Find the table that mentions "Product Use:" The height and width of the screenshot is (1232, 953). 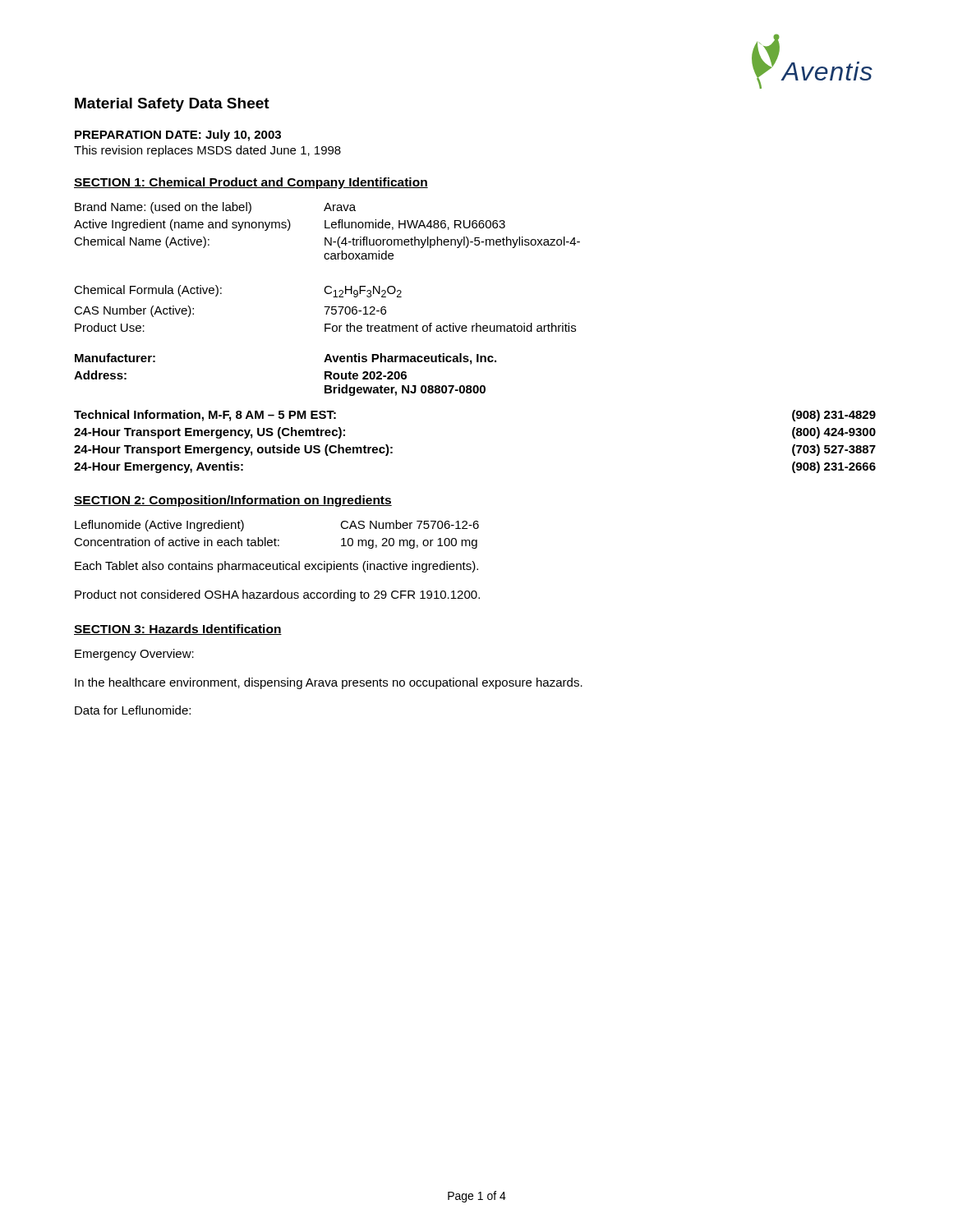click(x=476, y=267)
